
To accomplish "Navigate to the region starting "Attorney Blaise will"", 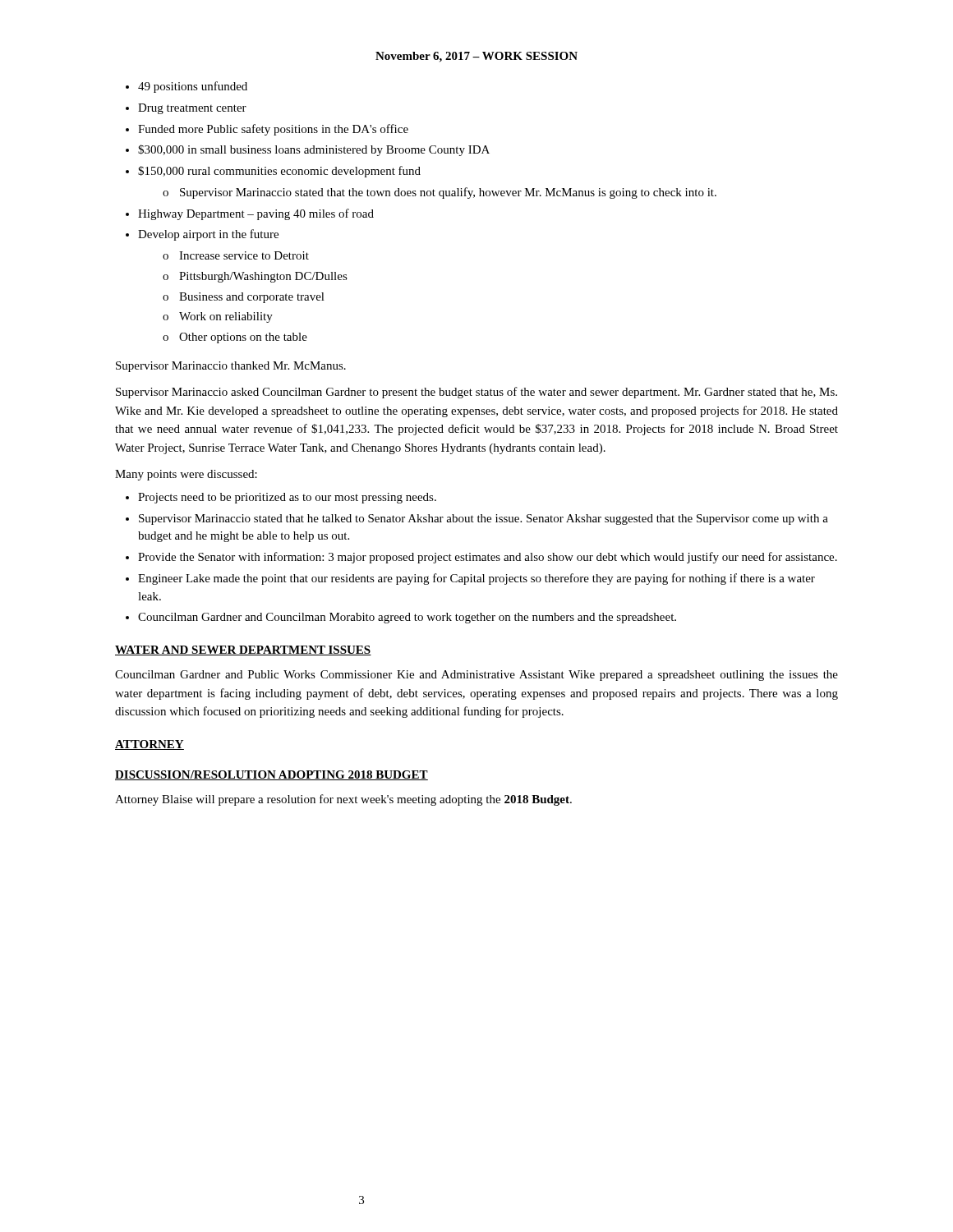I will pos(344,799).
